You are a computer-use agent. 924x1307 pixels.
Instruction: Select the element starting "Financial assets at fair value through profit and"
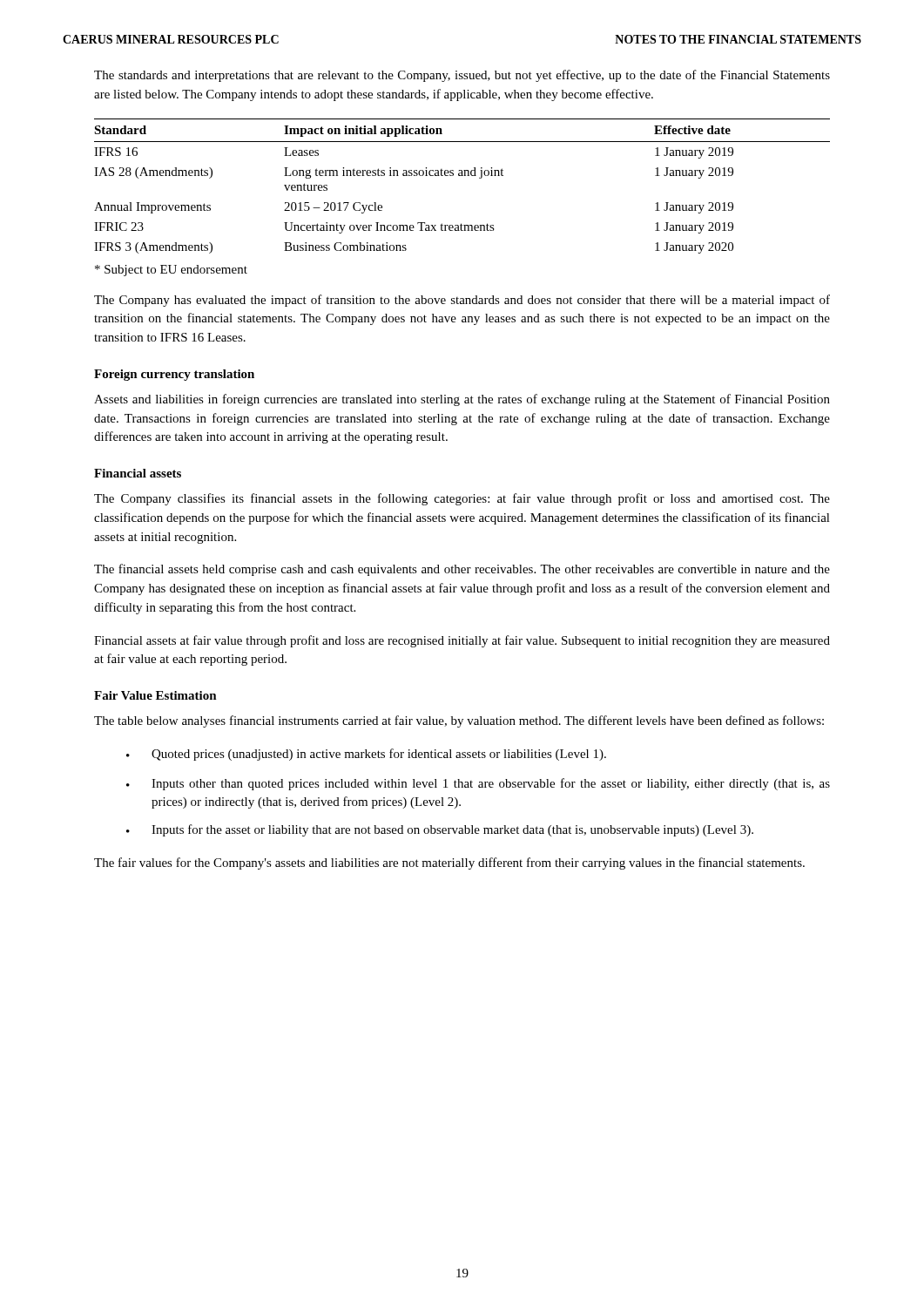[x=462, y=649]
